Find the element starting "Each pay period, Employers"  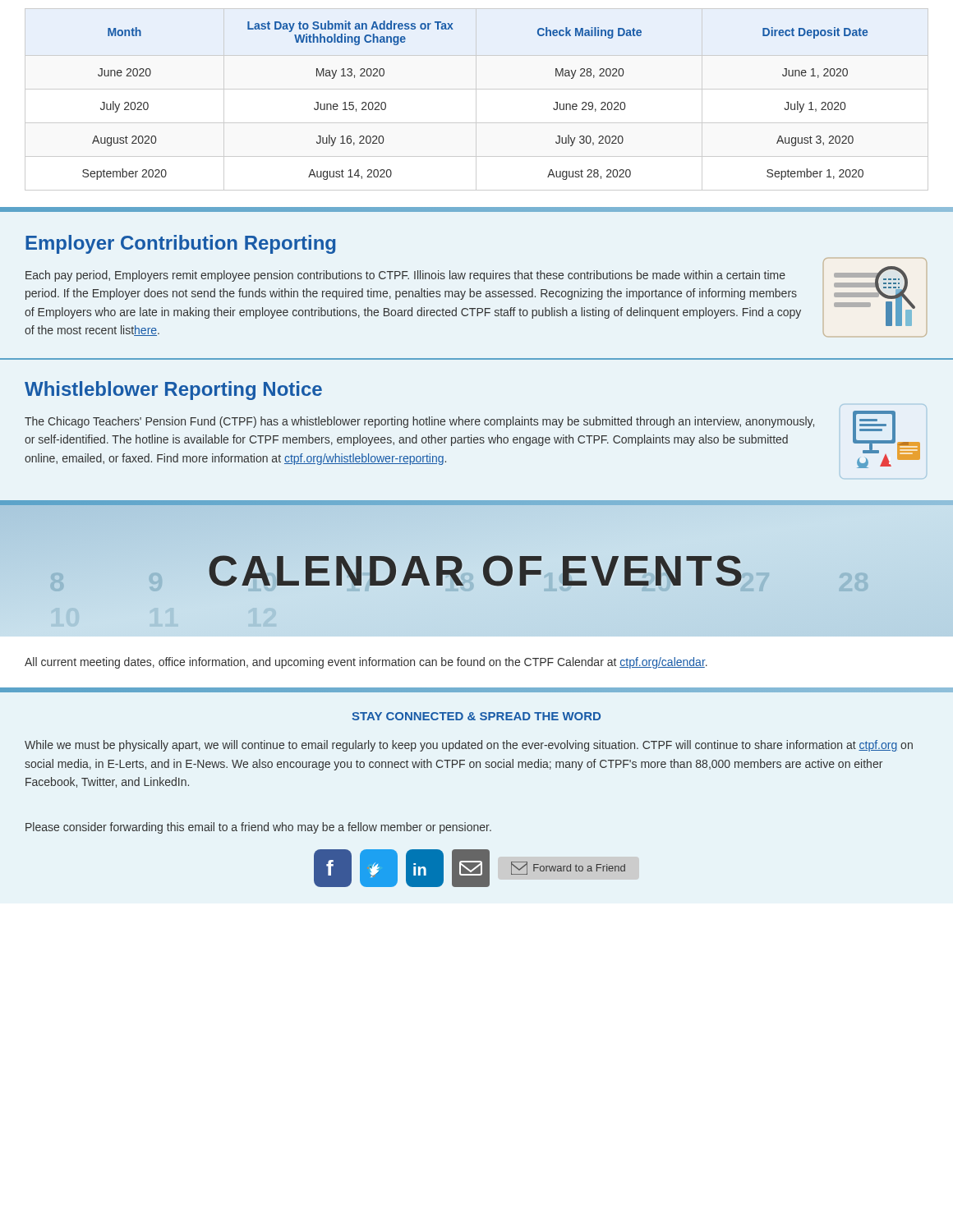[x=415, y=303]
